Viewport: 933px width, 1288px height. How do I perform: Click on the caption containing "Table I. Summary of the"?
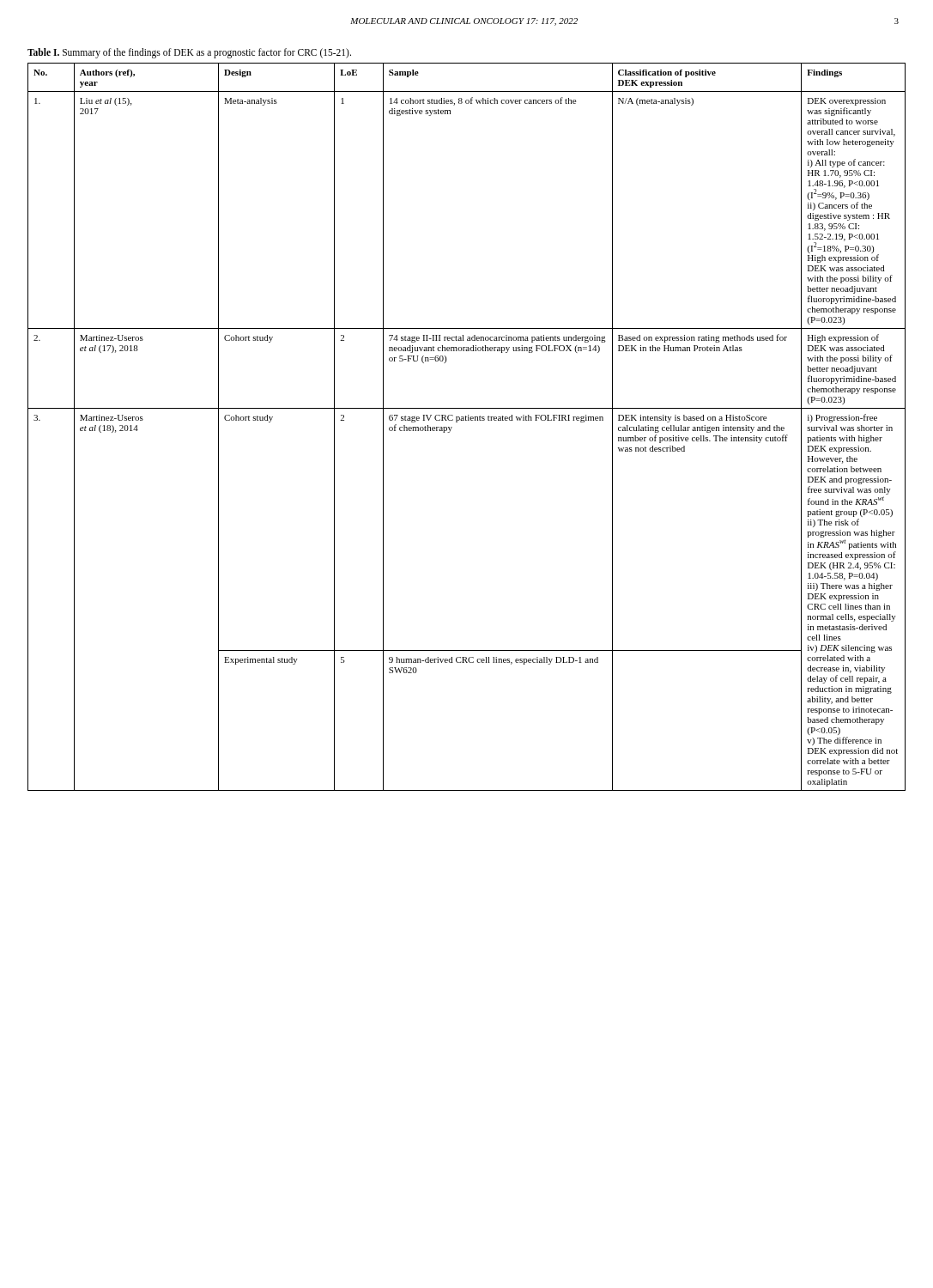pos(190,52)
